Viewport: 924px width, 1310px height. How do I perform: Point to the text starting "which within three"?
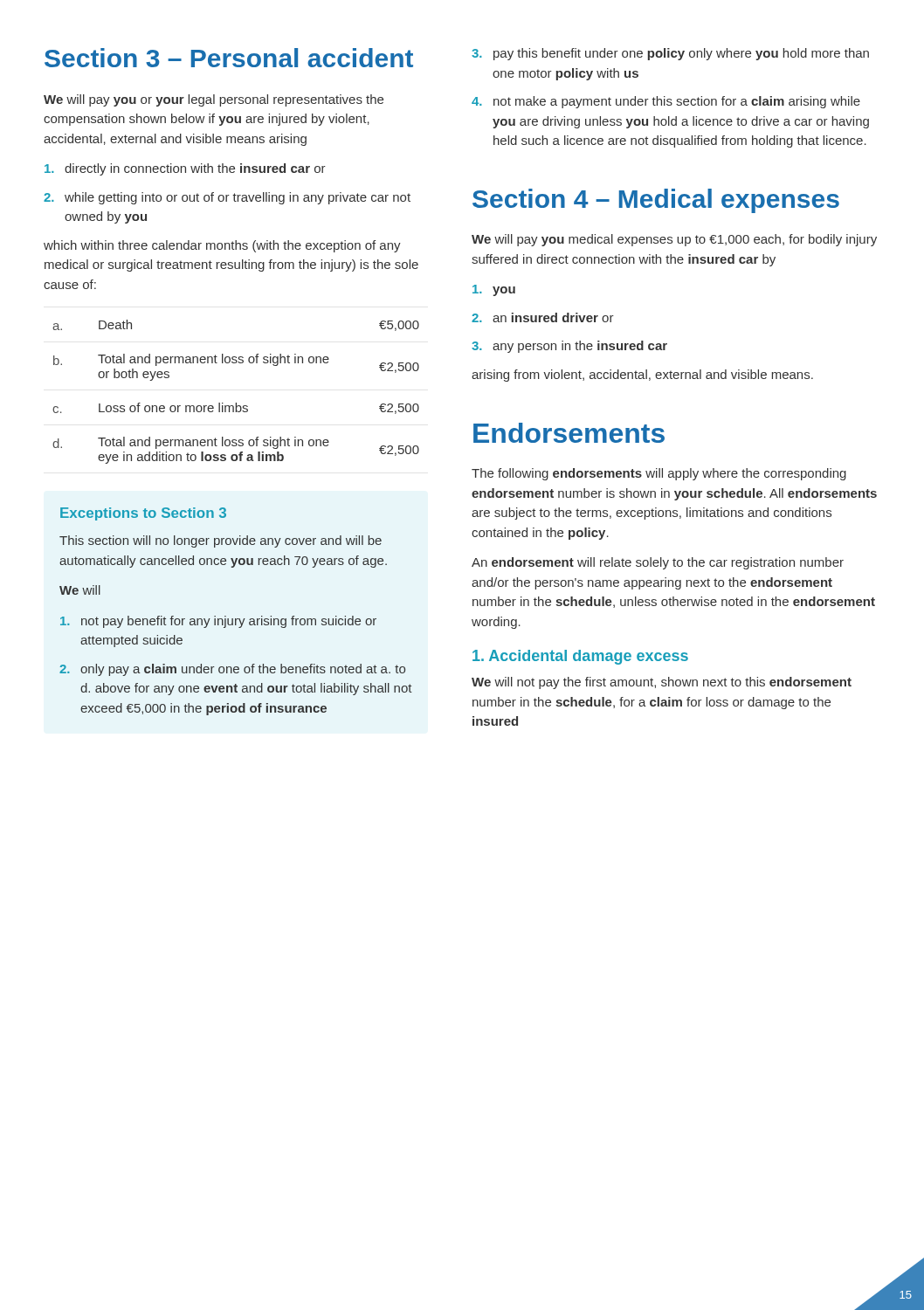click(x=236, y=265)
